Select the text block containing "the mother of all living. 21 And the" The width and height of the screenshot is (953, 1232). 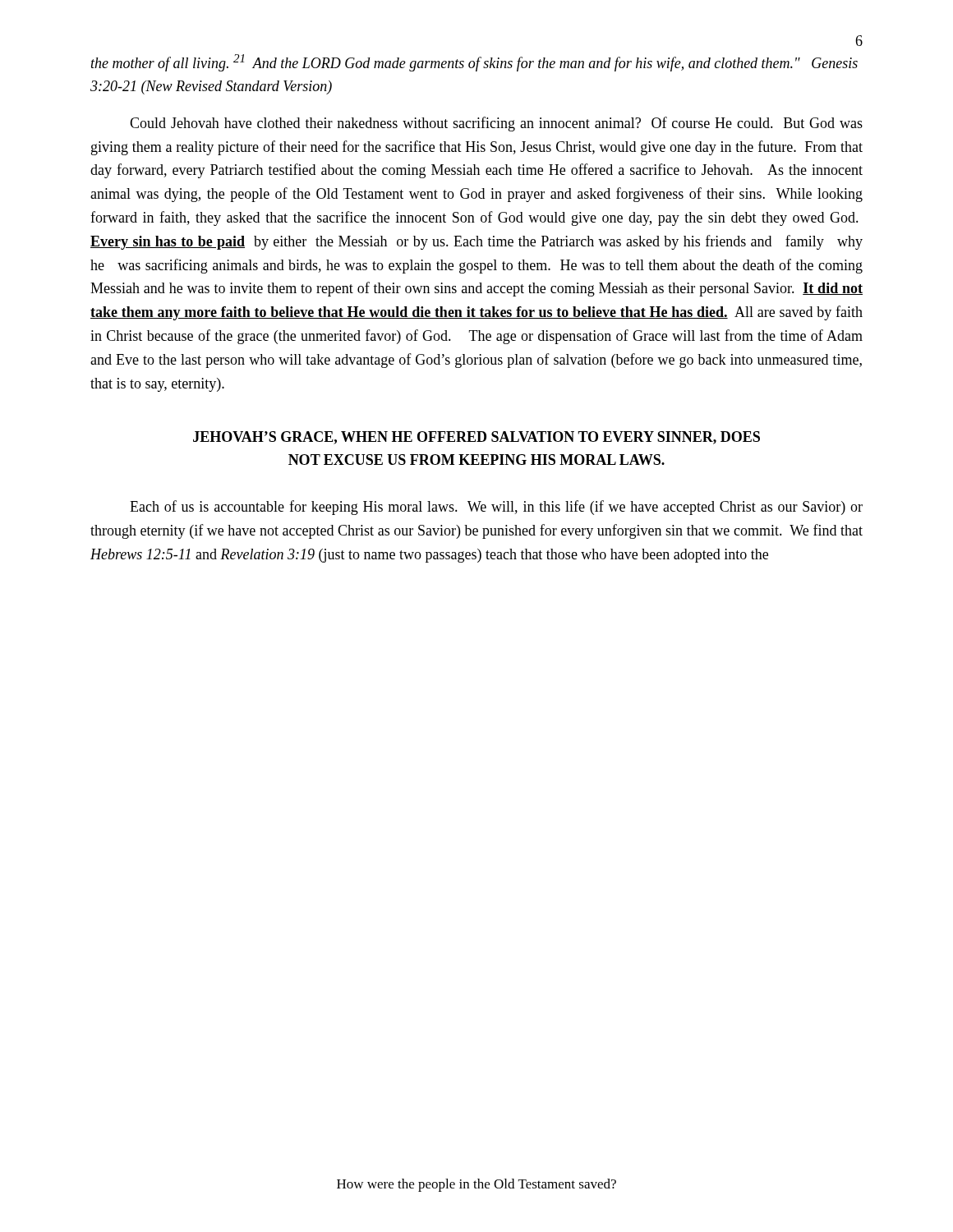pos(474,73)
